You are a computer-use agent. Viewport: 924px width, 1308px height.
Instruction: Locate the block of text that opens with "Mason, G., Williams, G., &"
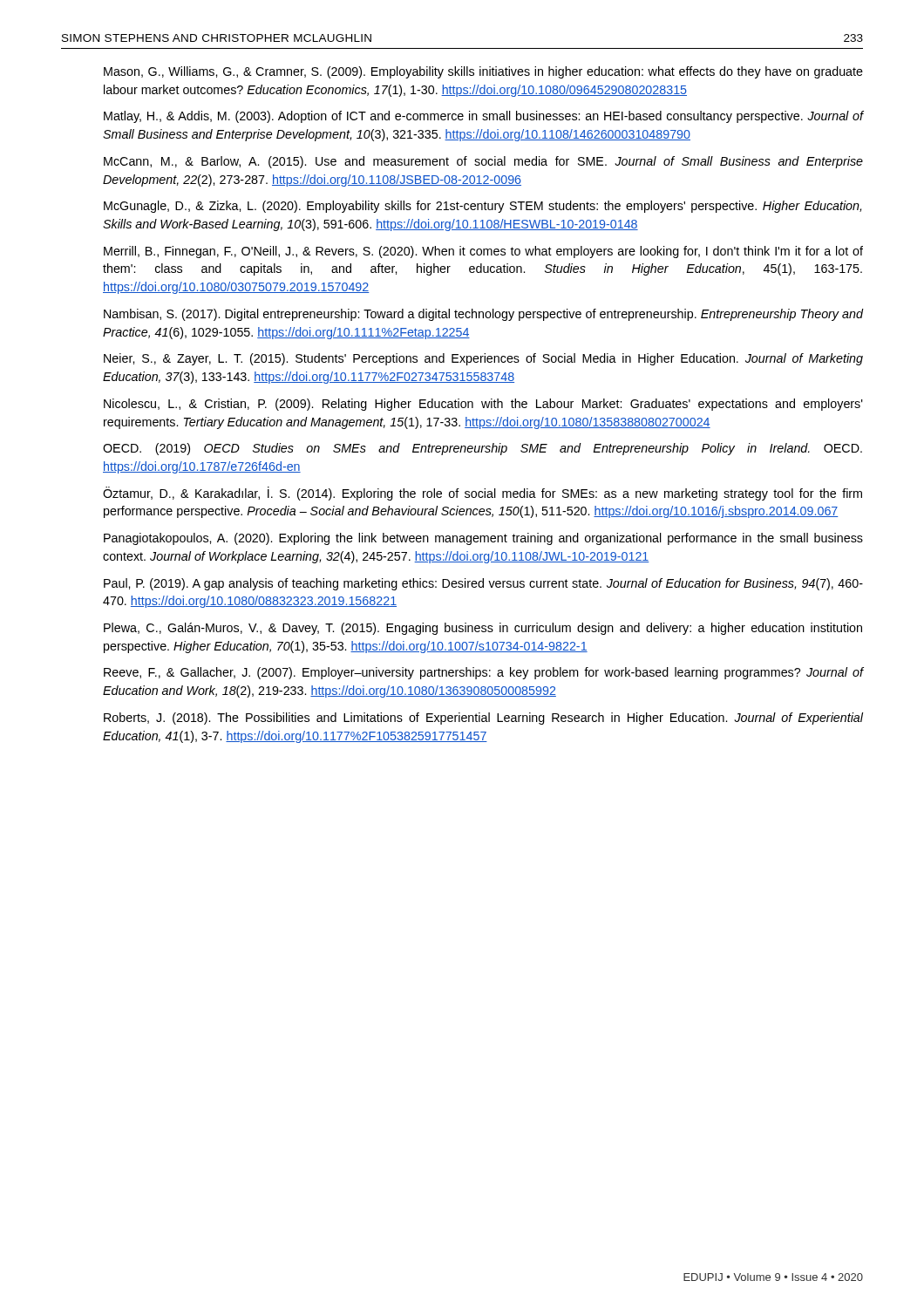(x=462, y=81)
